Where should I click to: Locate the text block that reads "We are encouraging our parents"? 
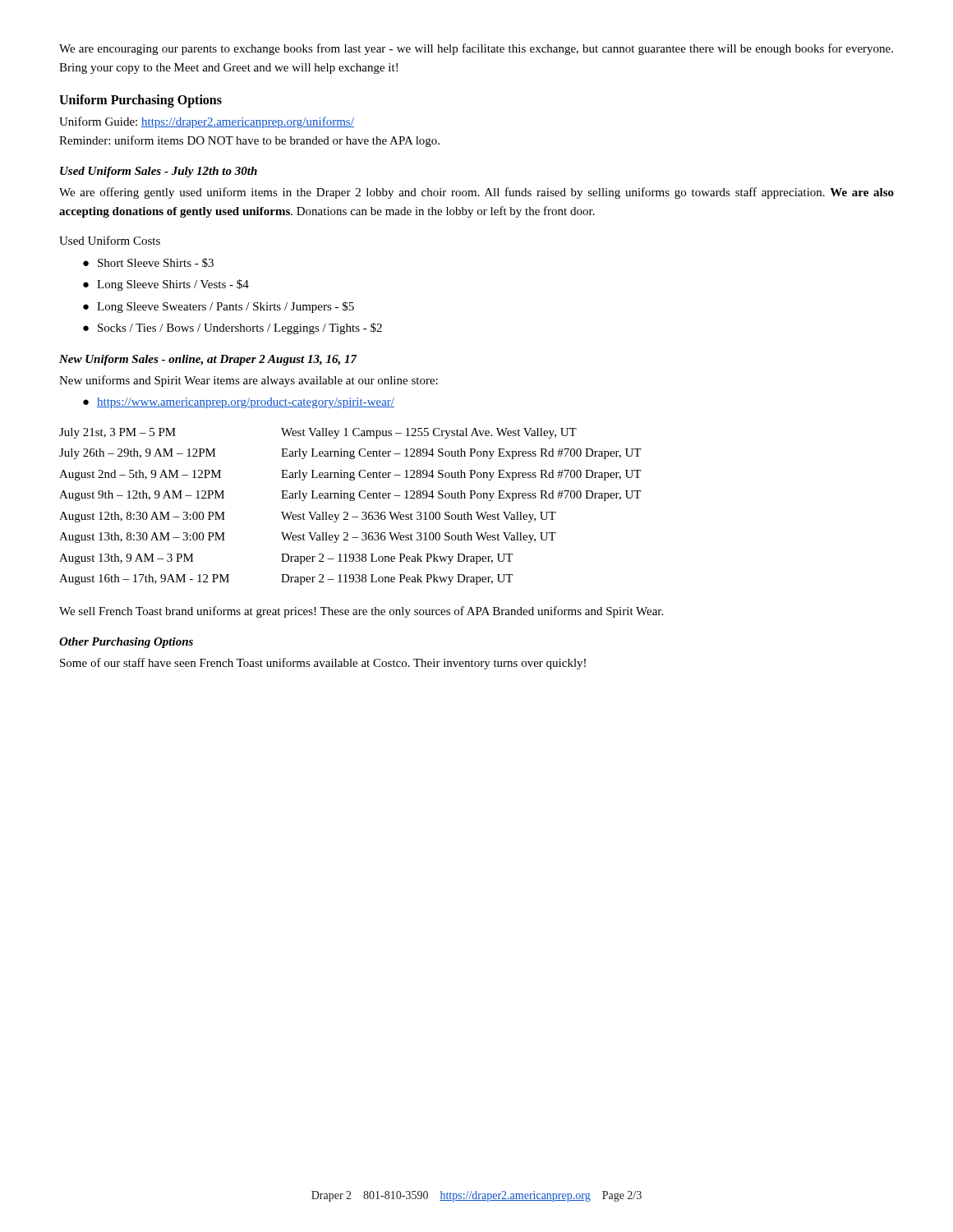[x=476, y=58]
